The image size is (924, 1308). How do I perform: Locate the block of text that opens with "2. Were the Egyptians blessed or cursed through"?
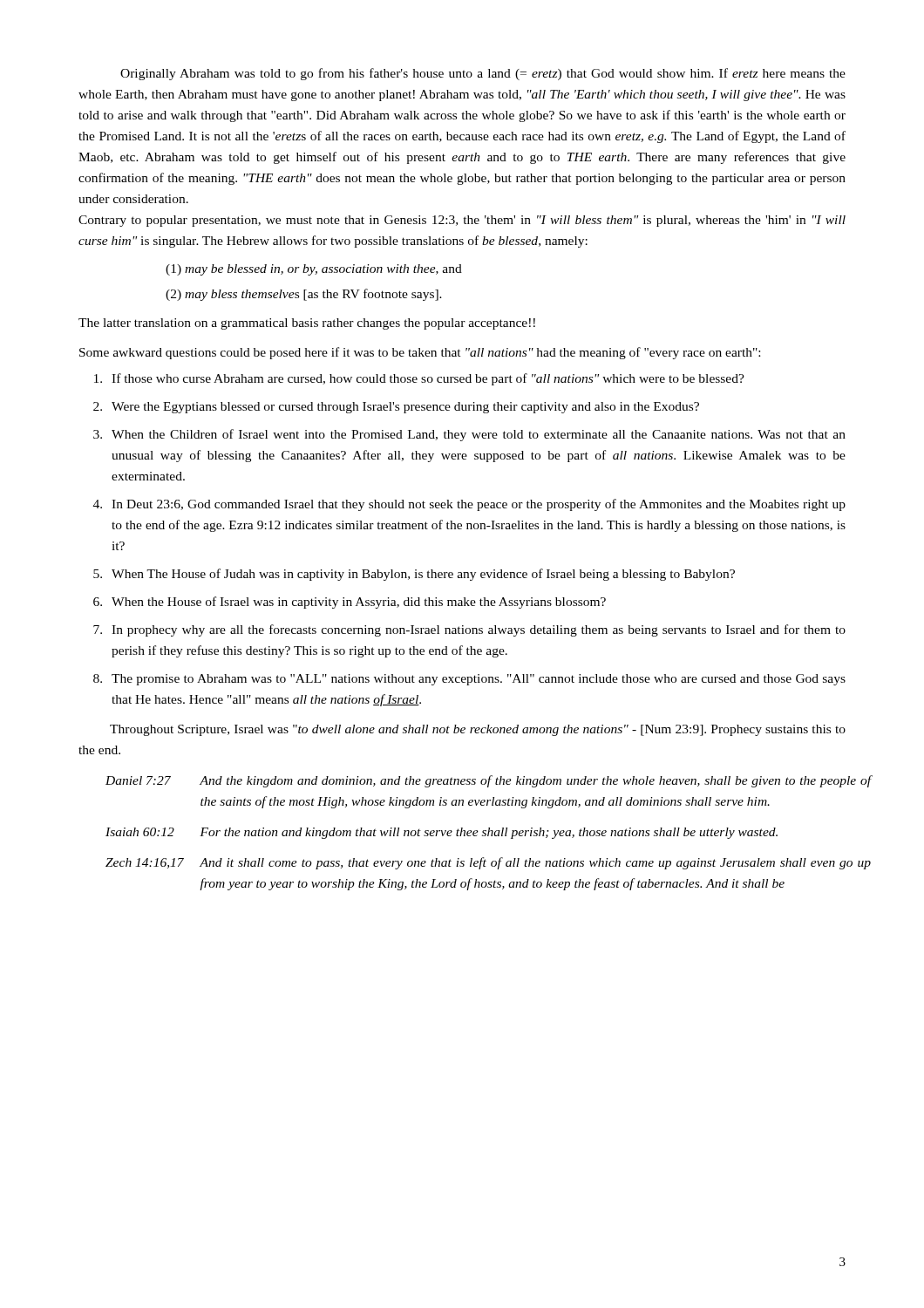pyautogui.click(x=462, y=406)
